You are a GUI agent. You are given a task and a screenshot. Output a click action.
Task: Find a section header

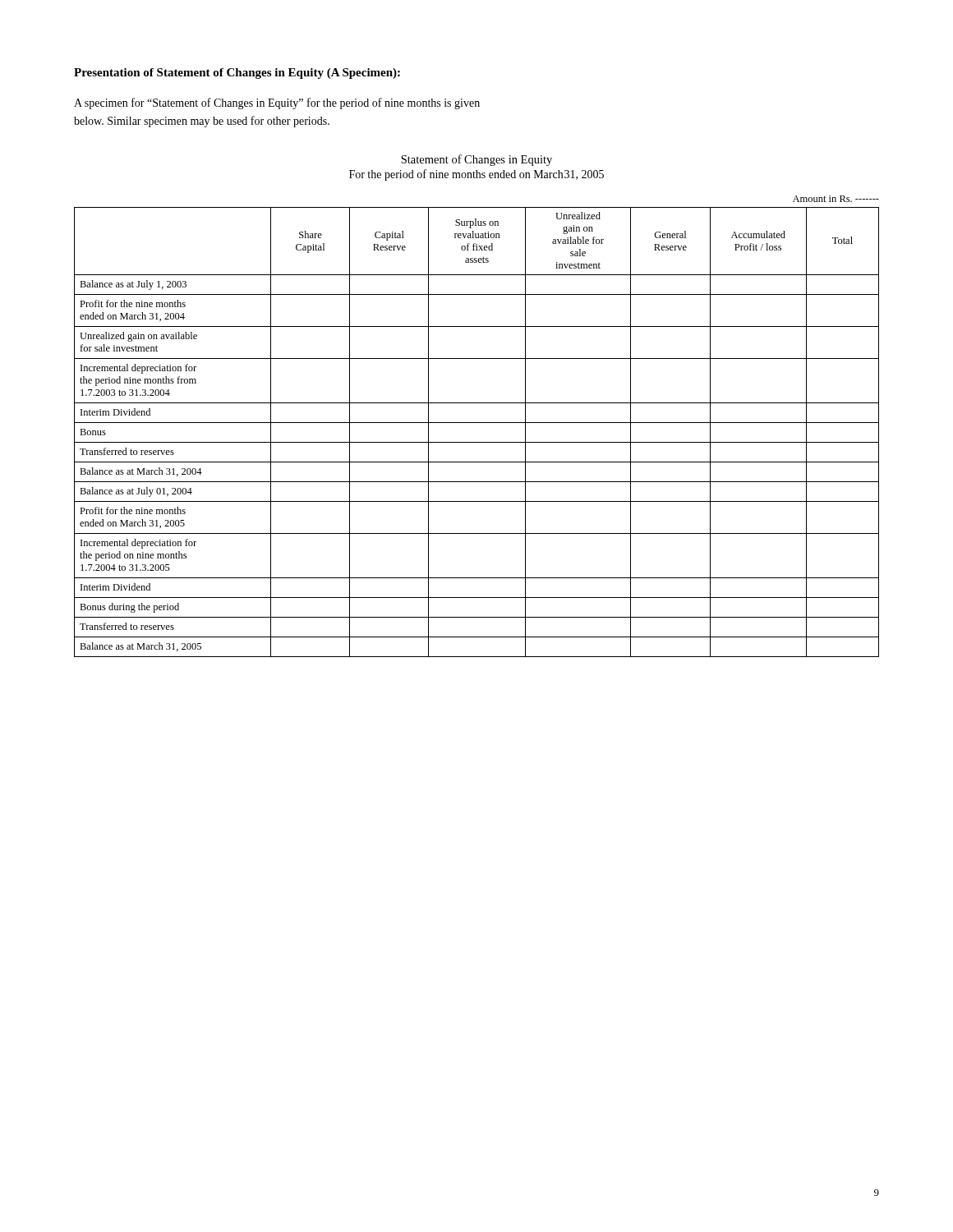237,72
